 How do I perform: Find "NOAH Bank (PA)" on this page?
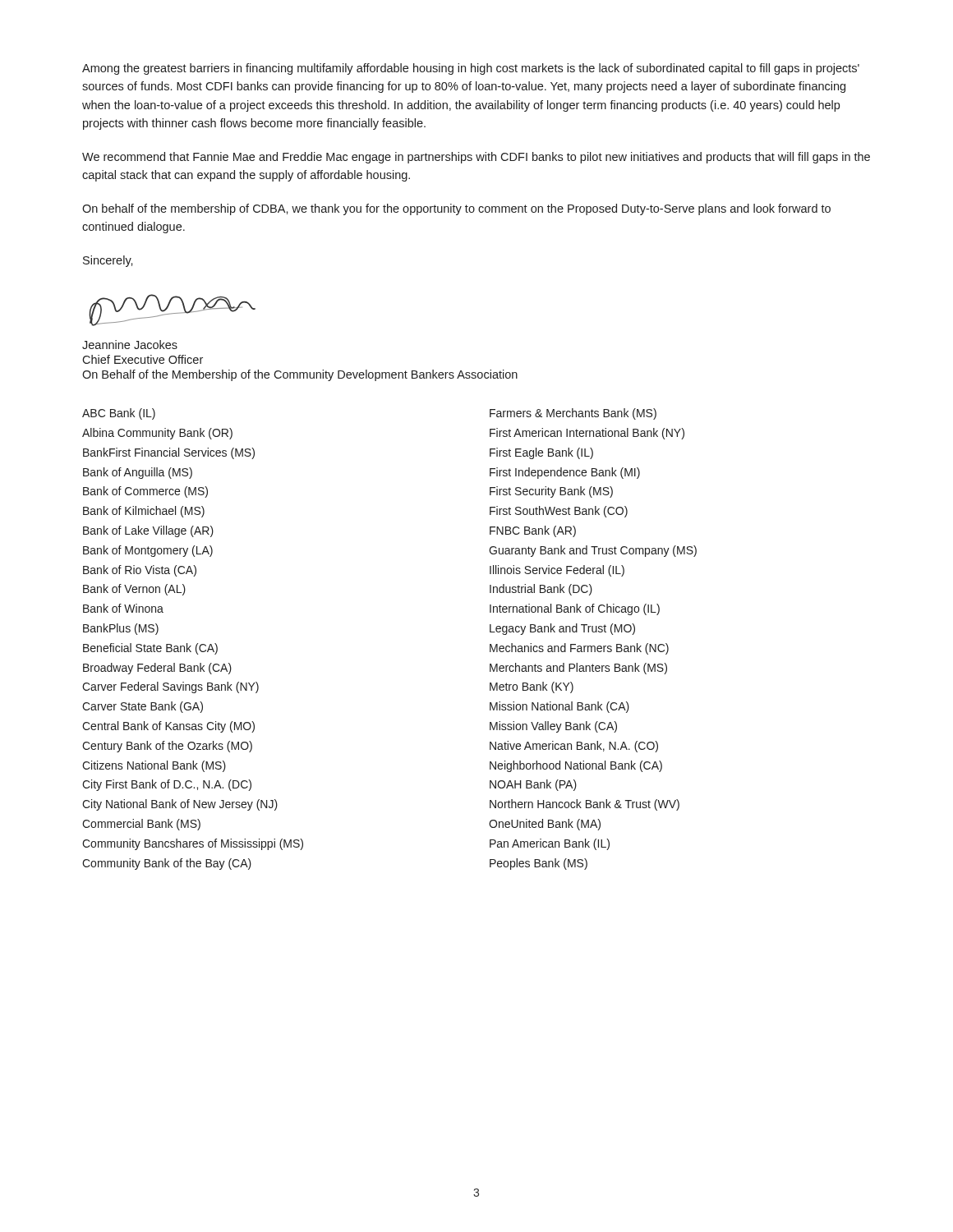(x=533, y=785)
